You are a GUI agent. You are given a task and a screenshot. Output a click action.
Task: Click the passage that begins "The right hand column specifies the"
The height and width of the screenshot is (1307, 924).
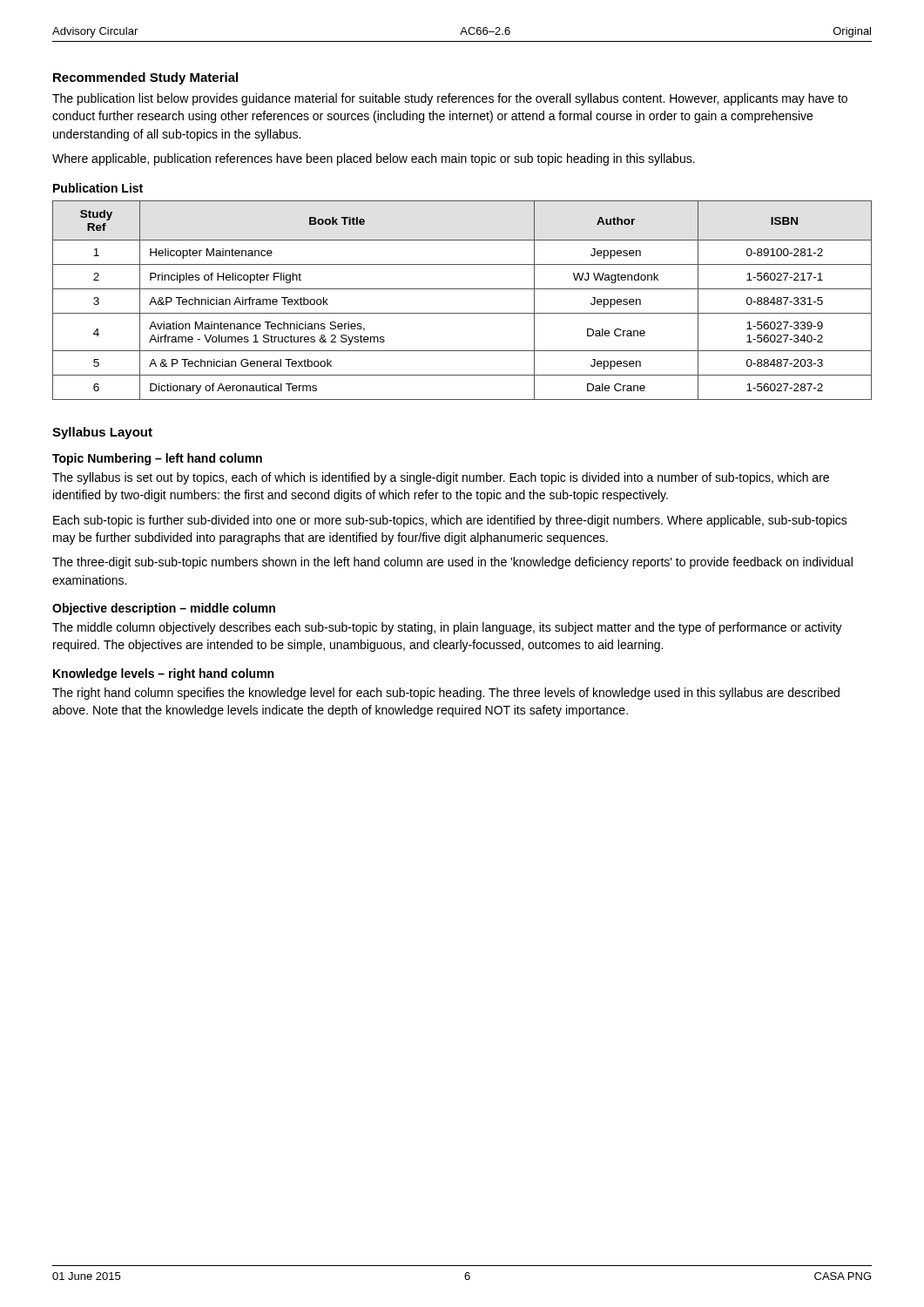[462, 701]
